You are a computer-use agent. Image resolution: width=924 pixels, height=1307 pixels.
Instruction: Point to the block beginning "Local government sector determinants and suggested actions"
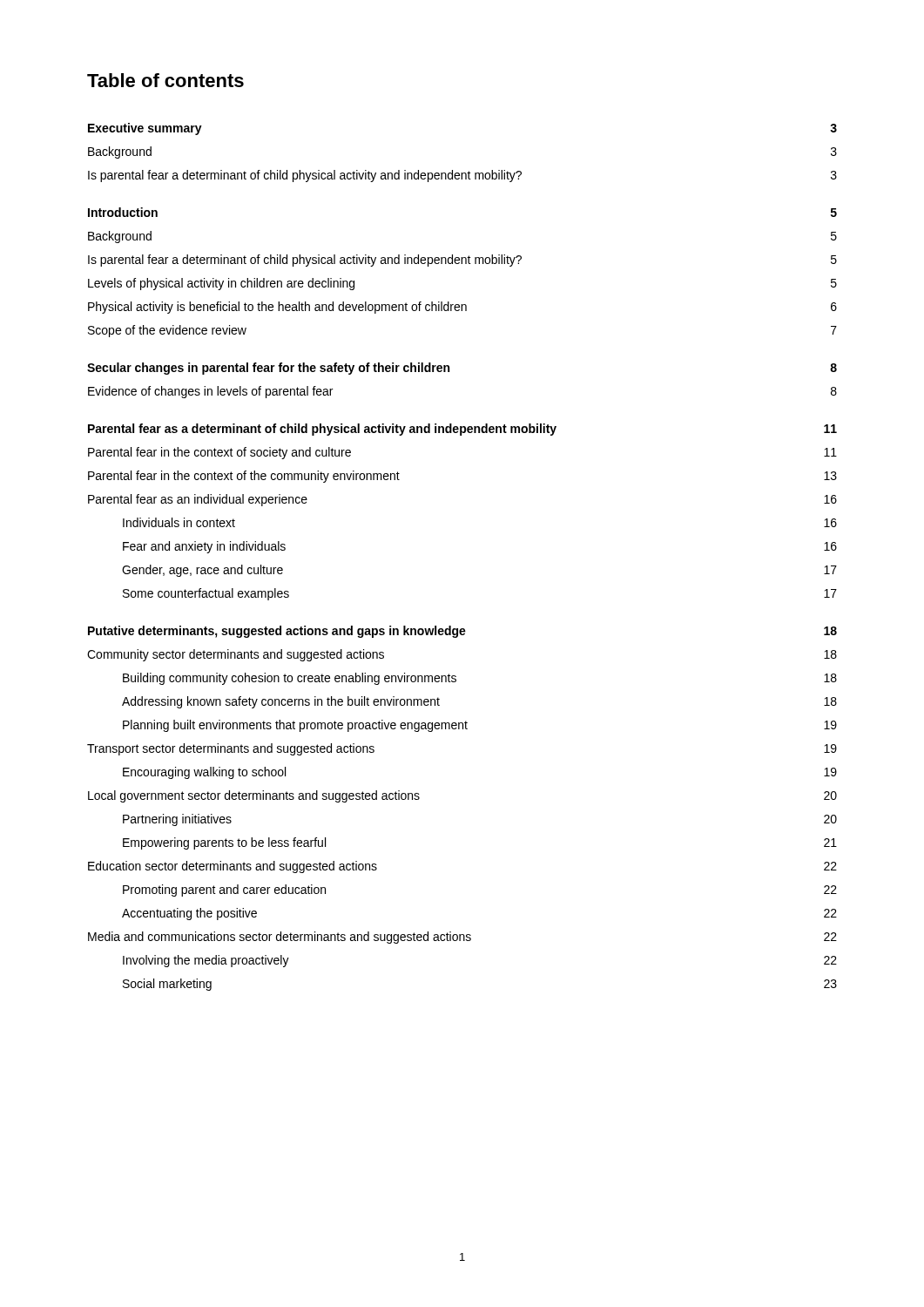tap(256, 796)
